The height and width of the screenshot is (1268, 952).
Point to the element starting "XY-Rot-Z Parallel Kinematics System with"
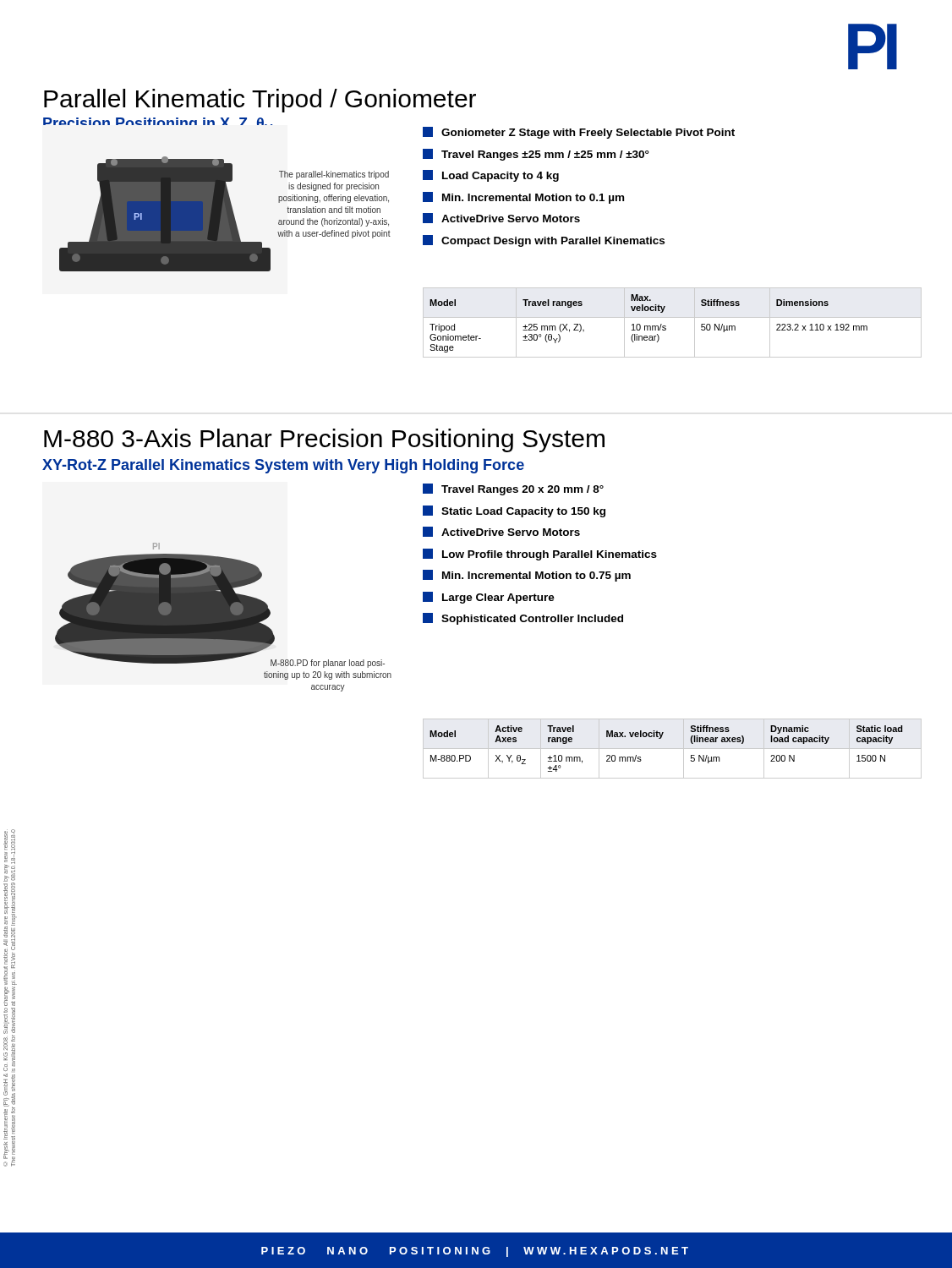coord(283,465)
